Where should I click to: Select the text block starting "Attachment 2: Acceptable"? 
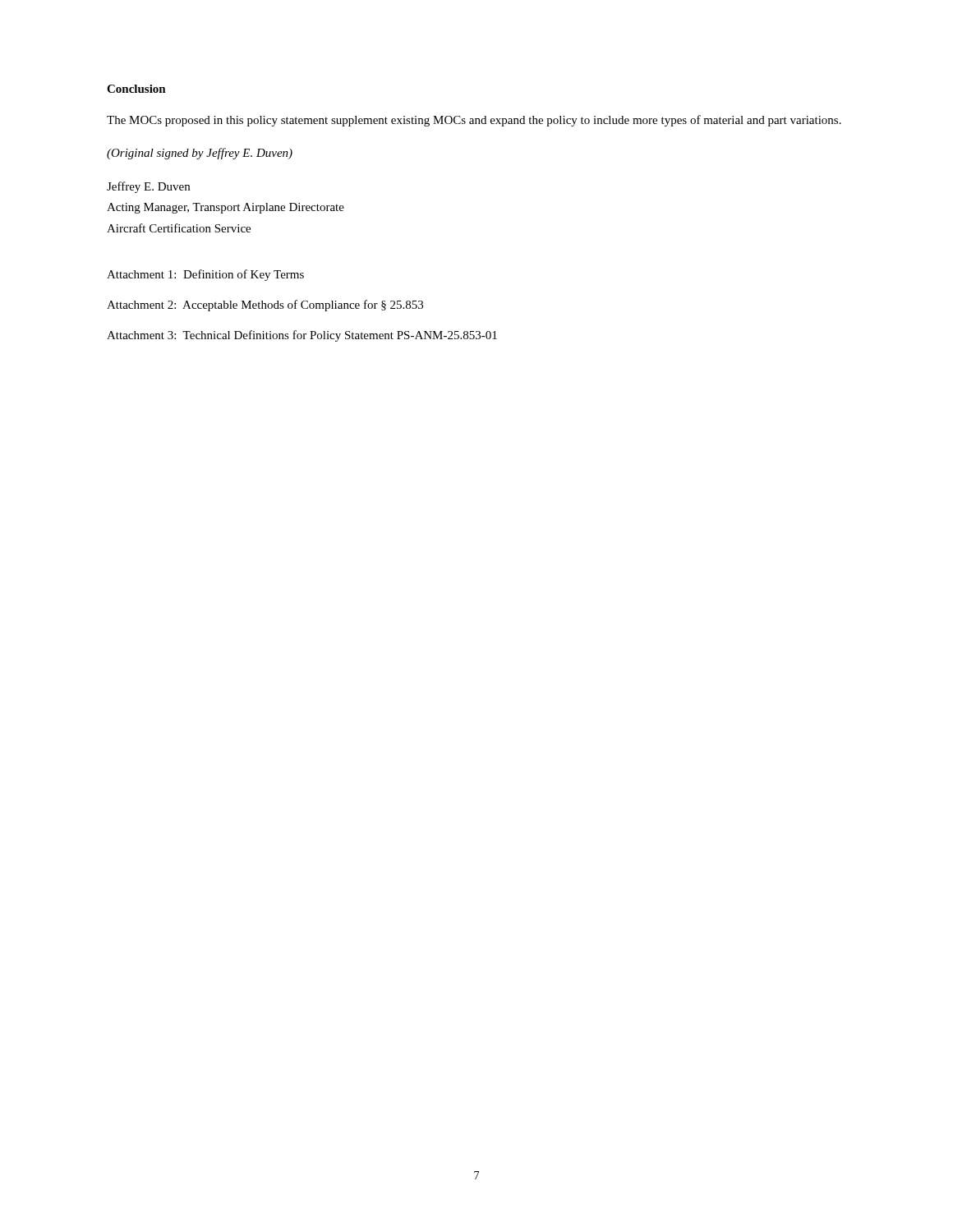coord(265,305)
